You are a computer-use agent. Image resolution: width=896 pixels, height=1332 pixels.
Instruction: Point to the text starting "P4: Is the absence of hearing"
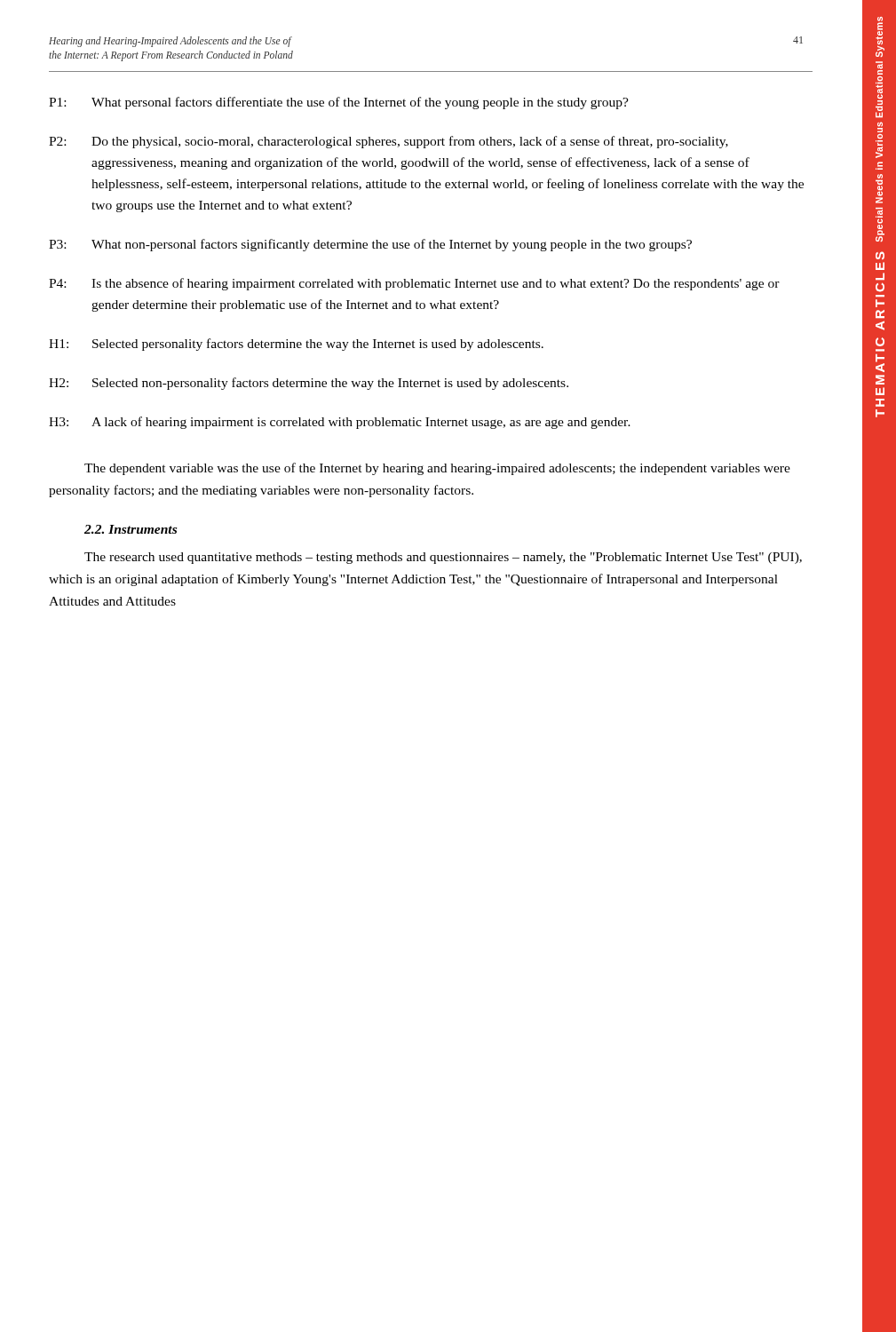click(431, 294)
